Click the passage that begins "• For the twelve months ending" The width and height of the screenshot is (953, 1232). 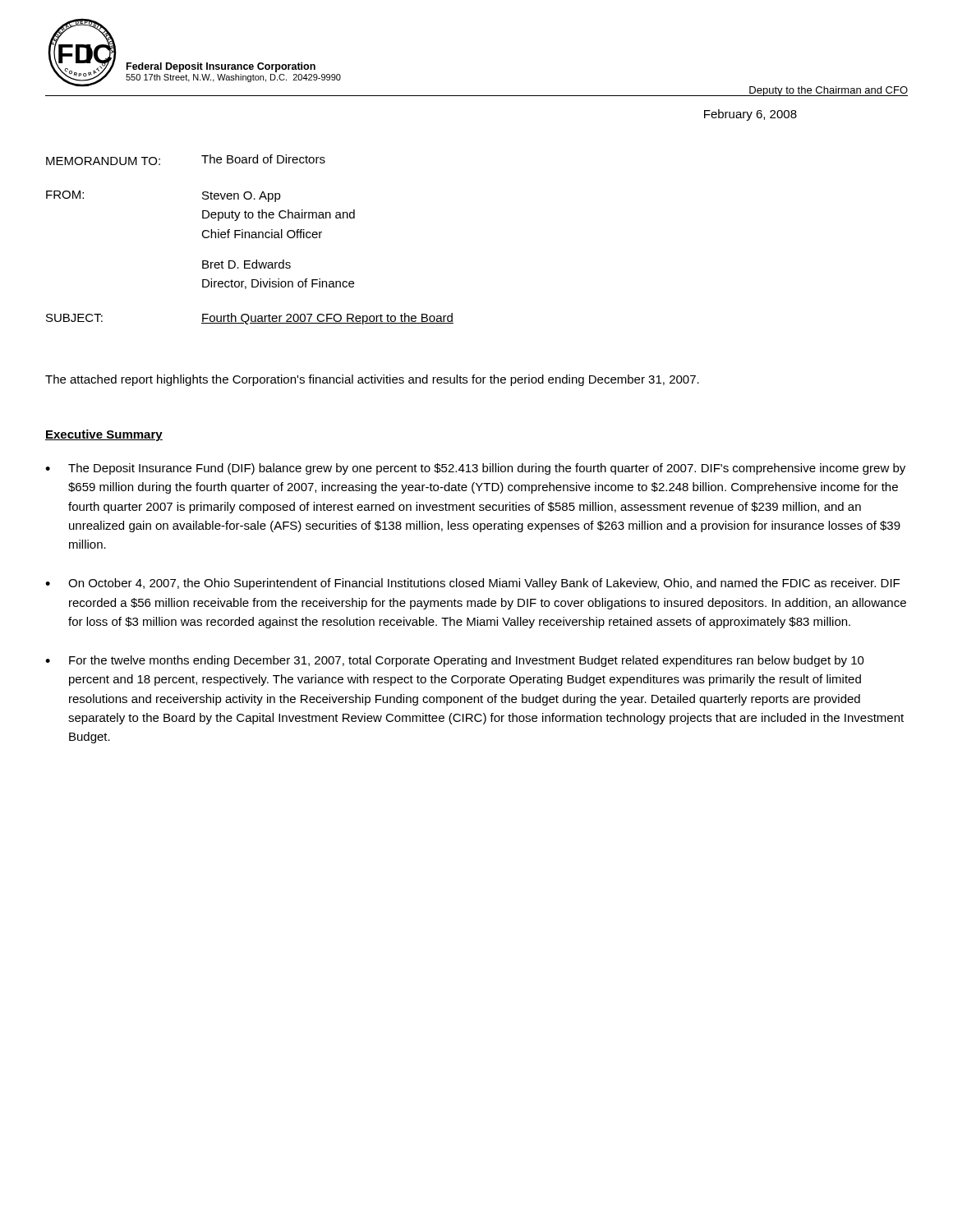[x=476, y=698]
